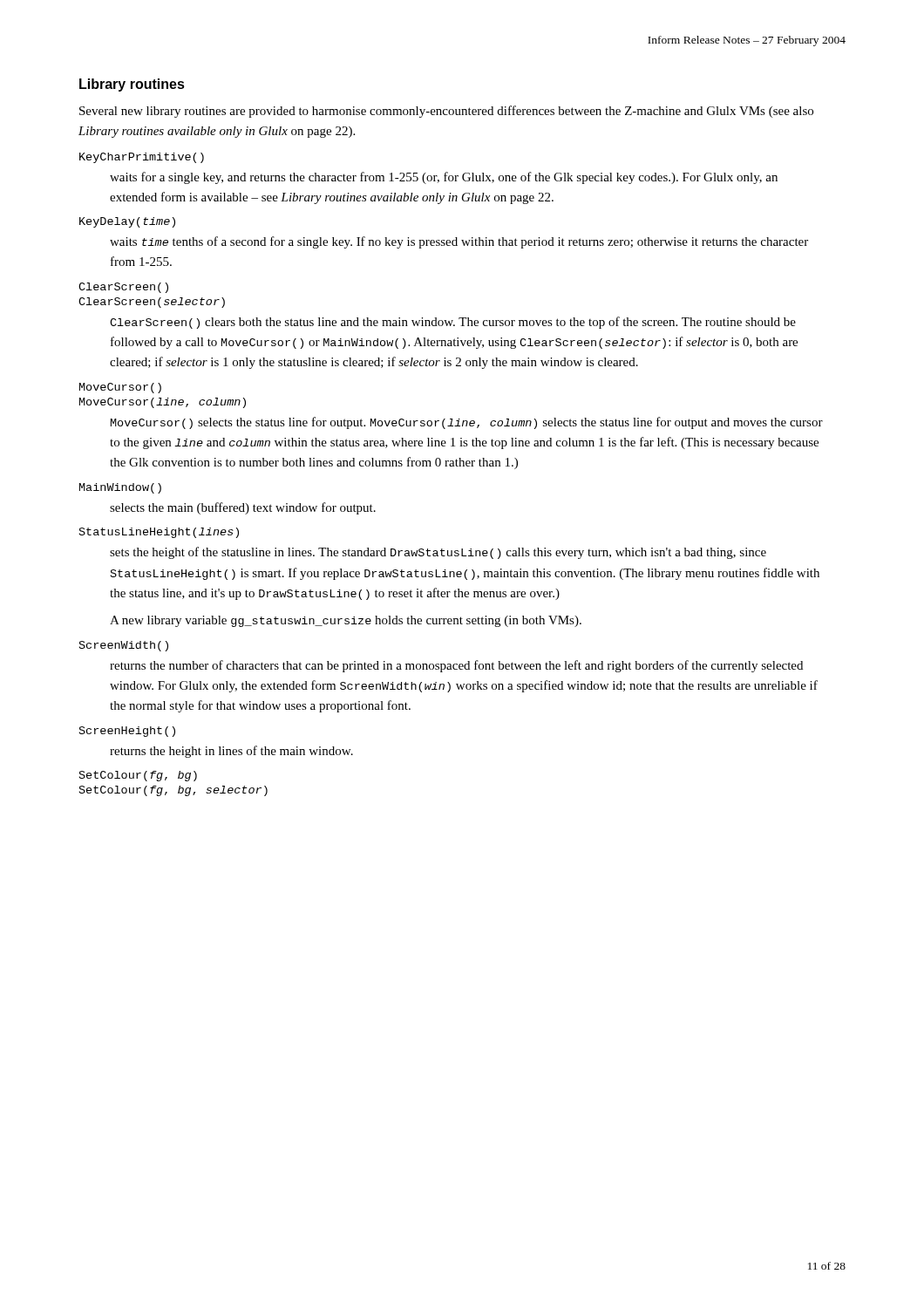Find the block on this page that starts "selects the main"
This screenshot has width=924, height=1308.
tap(243, 507)
